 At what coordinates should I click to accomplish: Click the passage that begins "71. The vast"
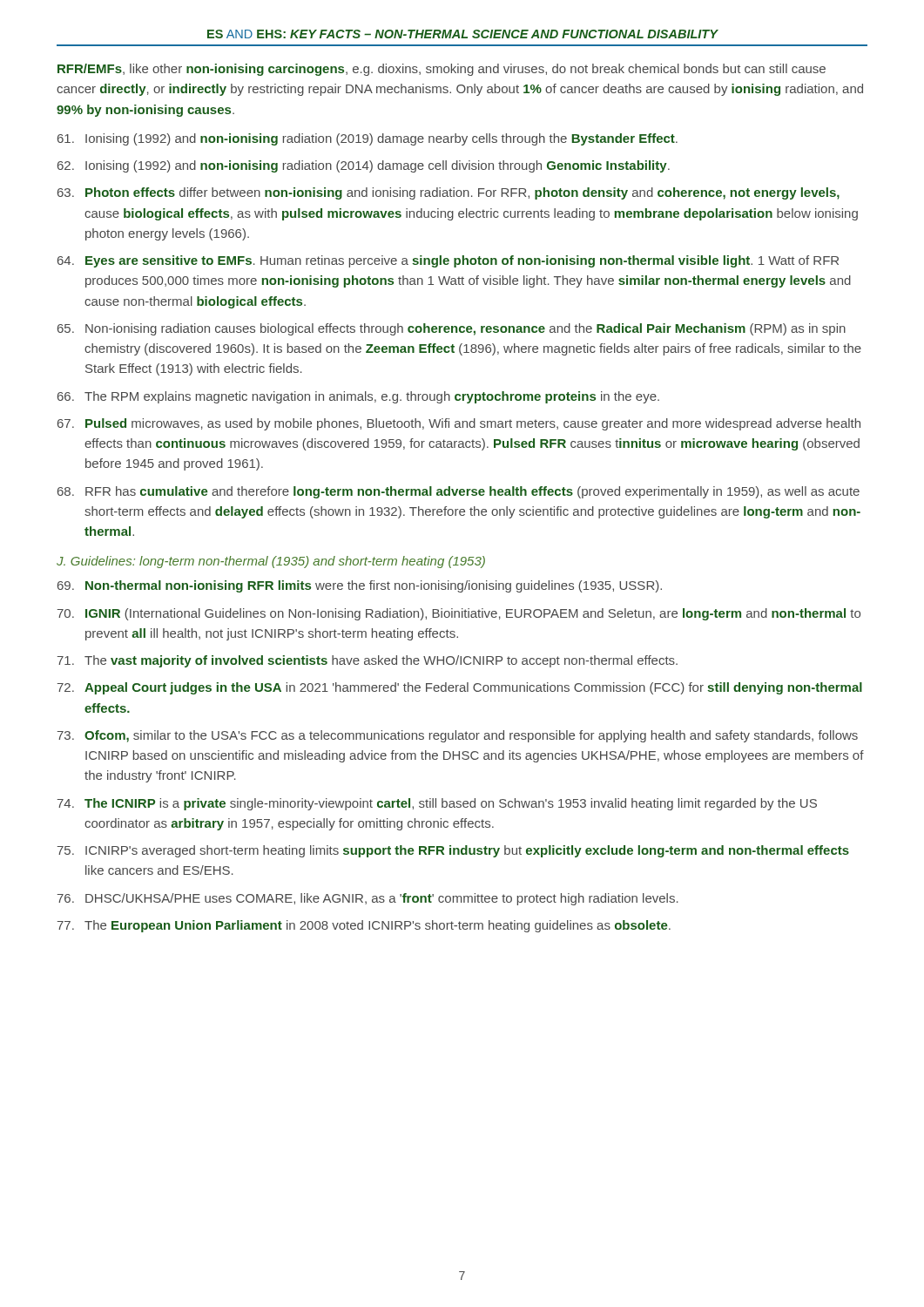coord(462,660)
